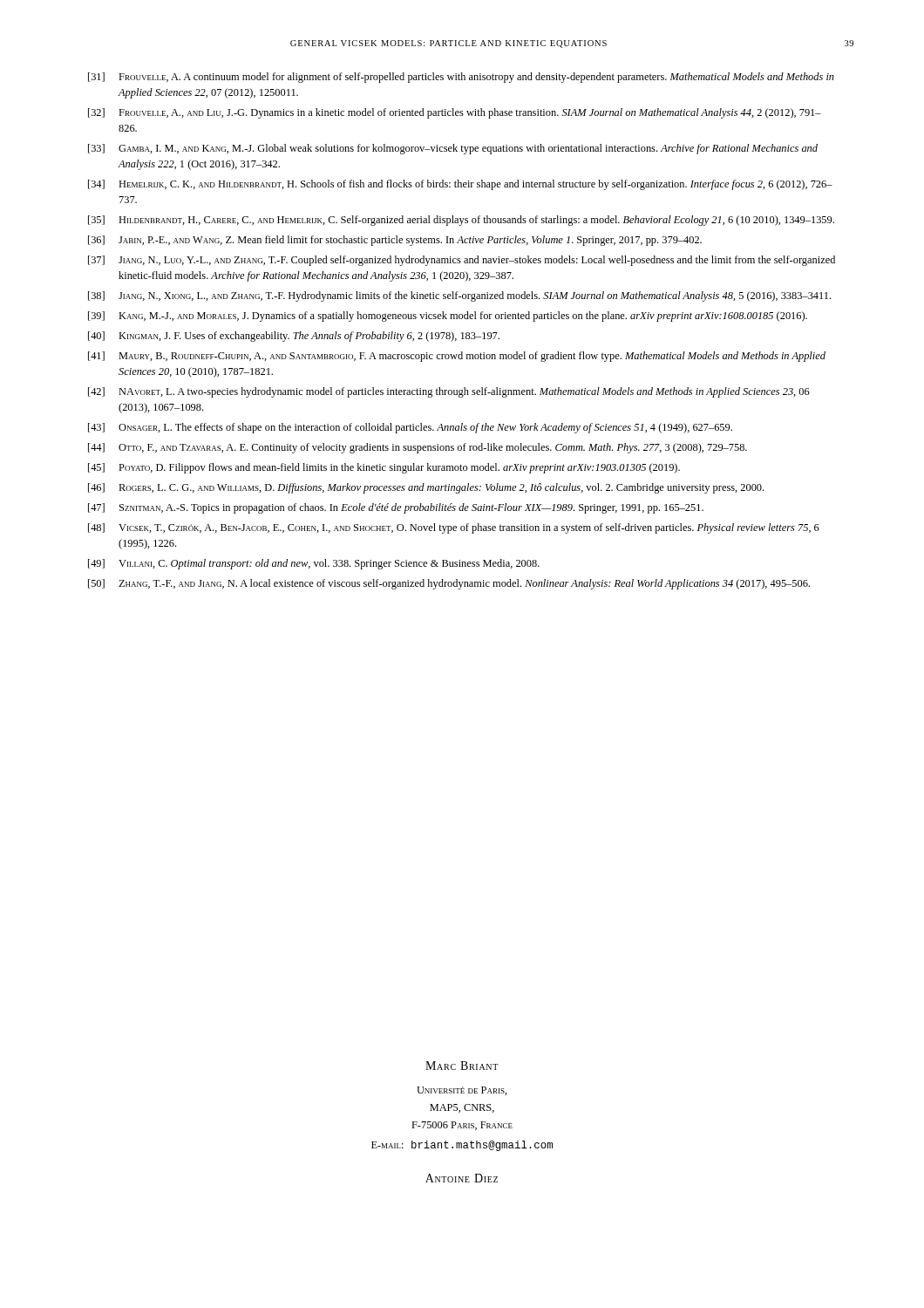Image resolution: width=924 pixels, height=1308 pixels.
Task: Click on the list item that says "[39] Kang, M.-J., and Morales,"
Action: (462, 316)
